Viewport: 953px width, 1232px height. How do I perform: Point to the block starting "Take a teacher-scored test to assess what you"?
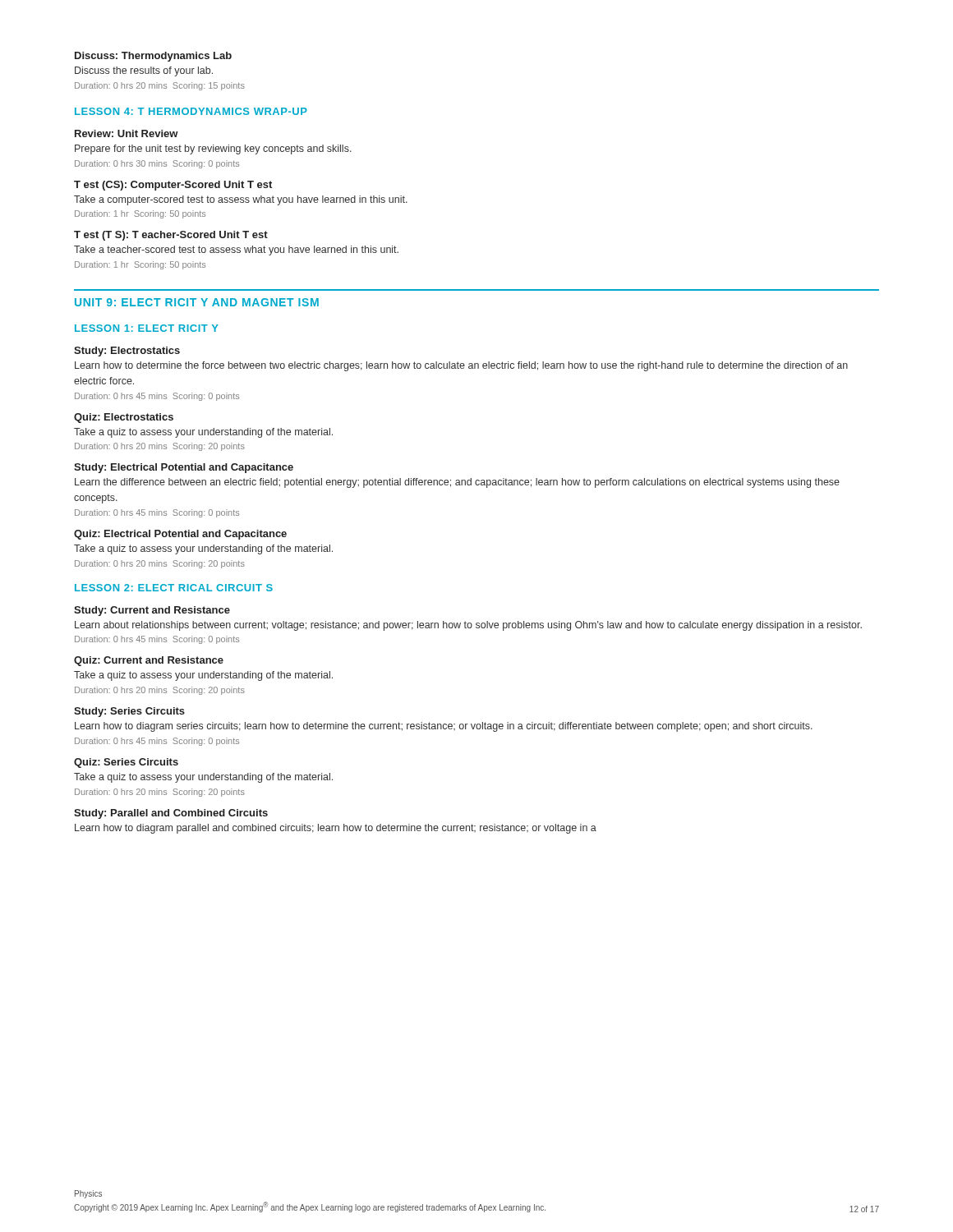tap(236, 251)
